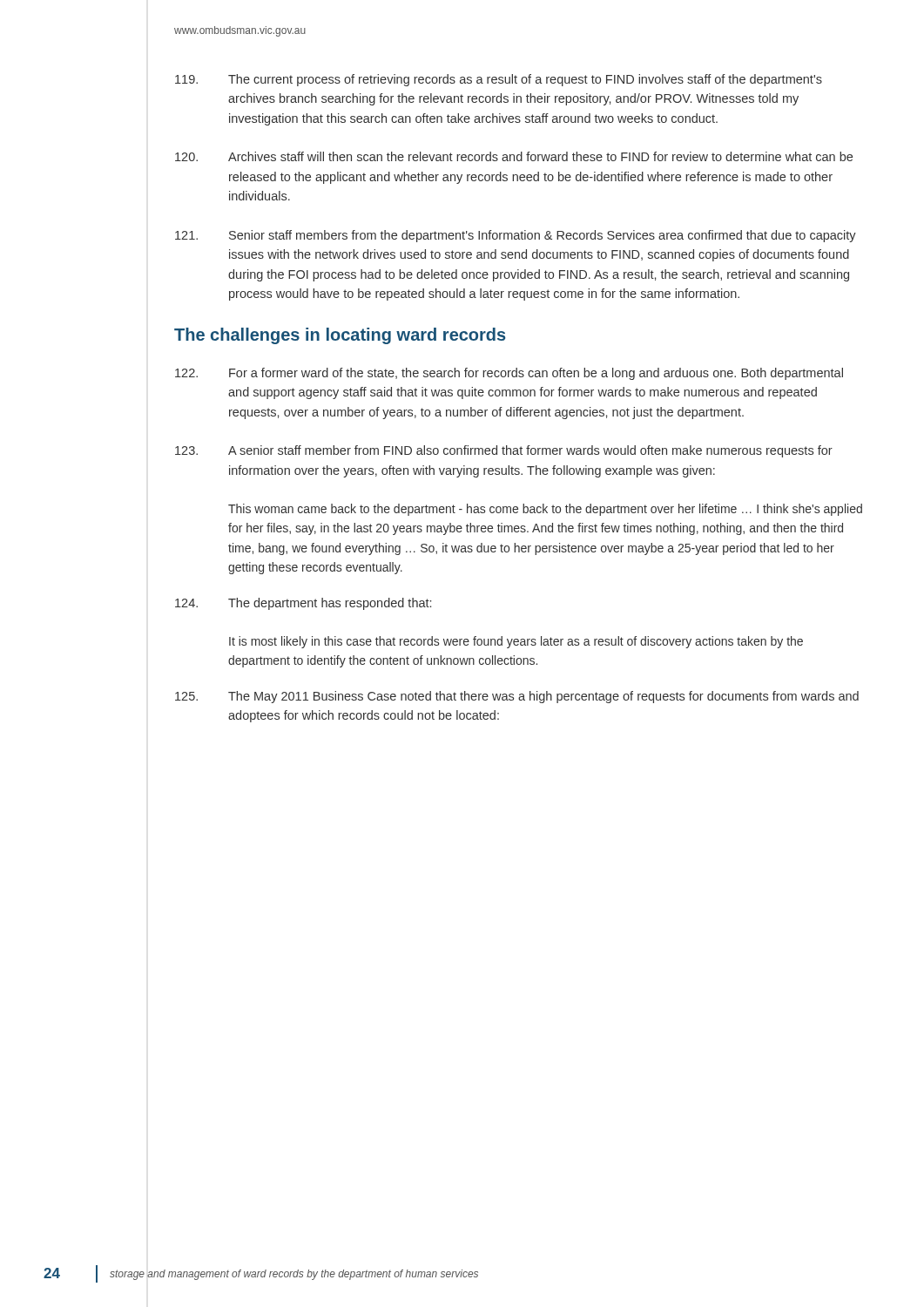Locate the list item with the text "122. For a former ward"

pyautogui.click(x=519, y=392)
